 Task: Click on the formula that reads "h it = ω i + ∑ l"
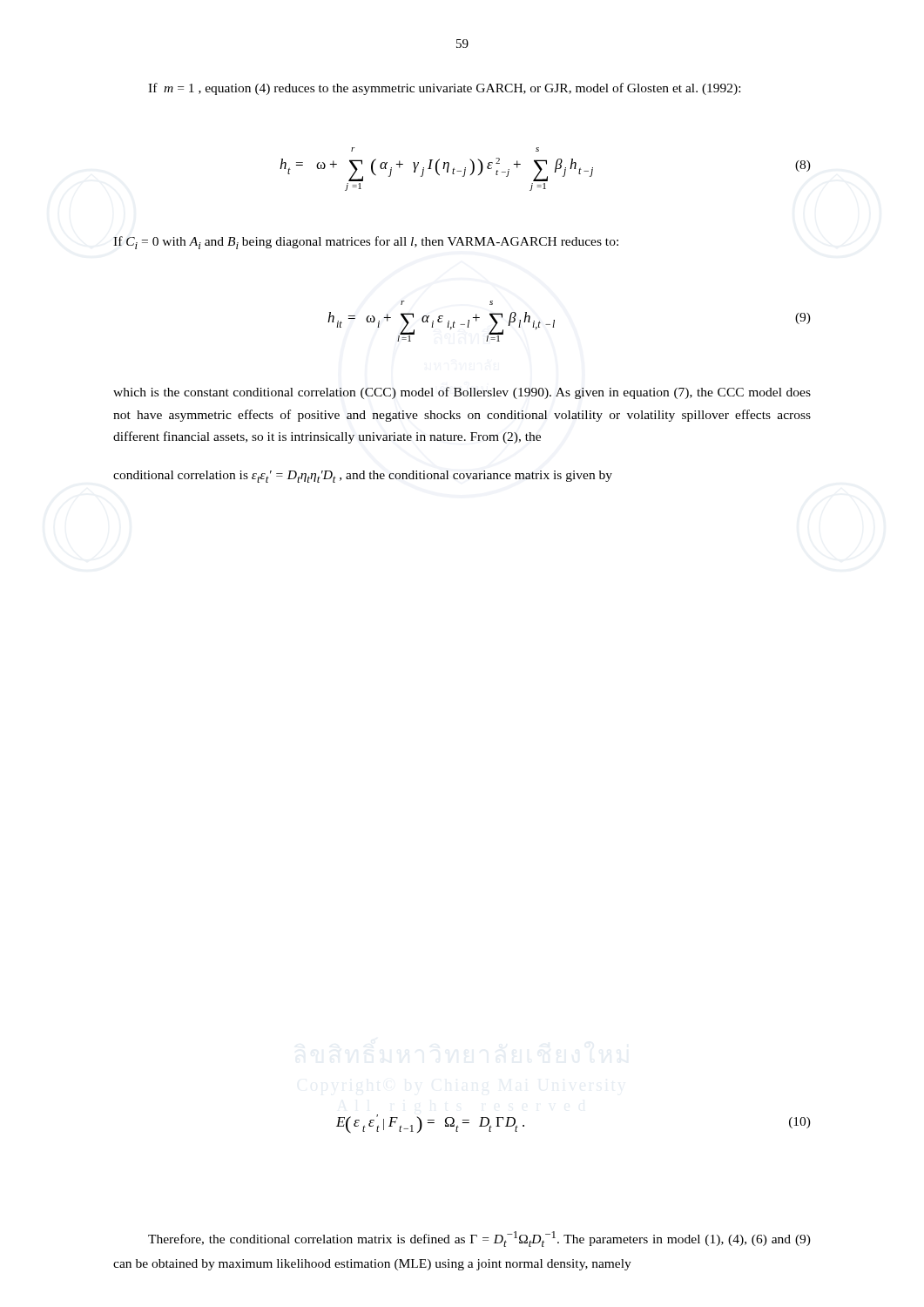pos(402,303)
